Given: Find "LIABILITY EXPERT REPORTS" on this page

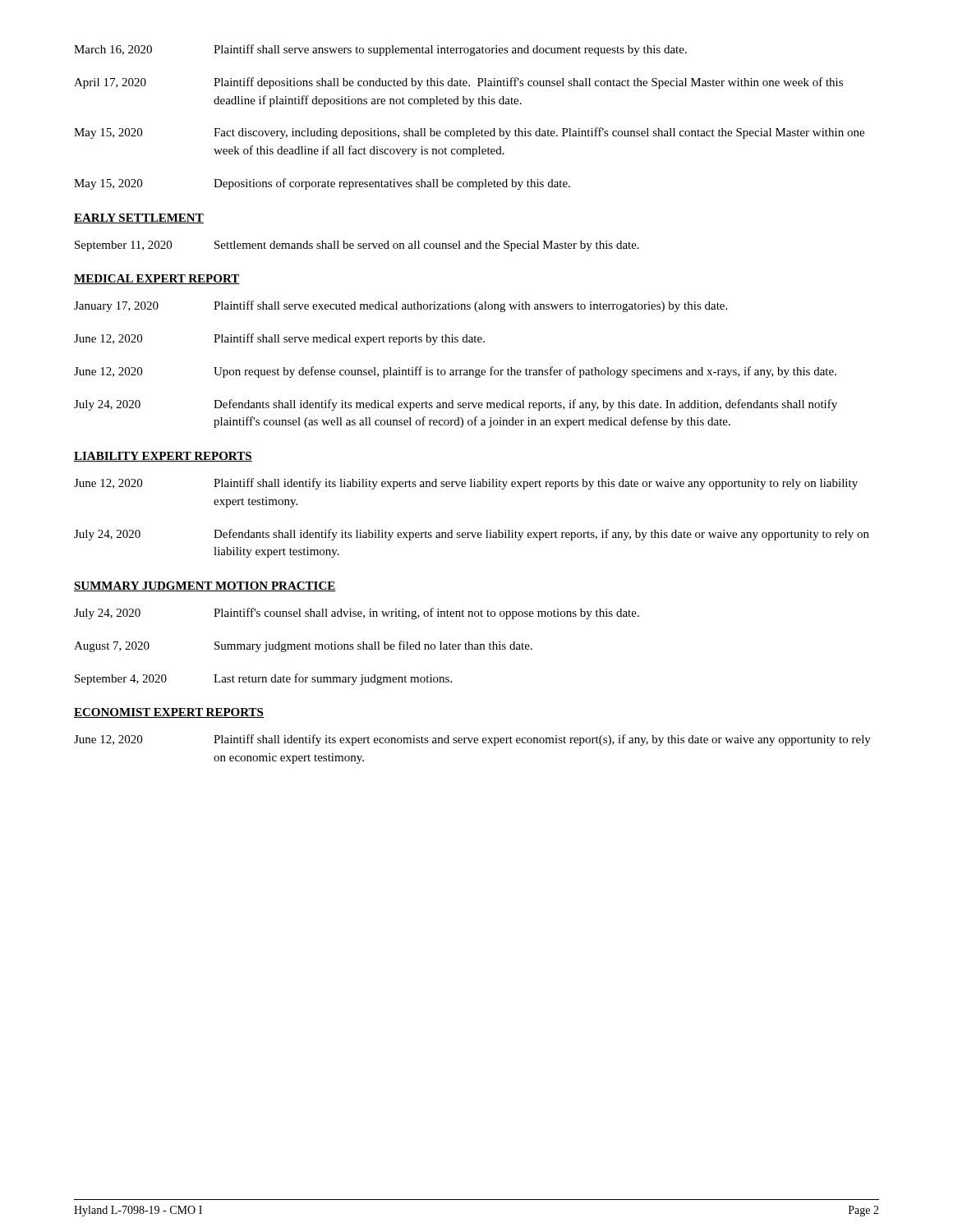Looking at the screenshot, I should (163, 456).
